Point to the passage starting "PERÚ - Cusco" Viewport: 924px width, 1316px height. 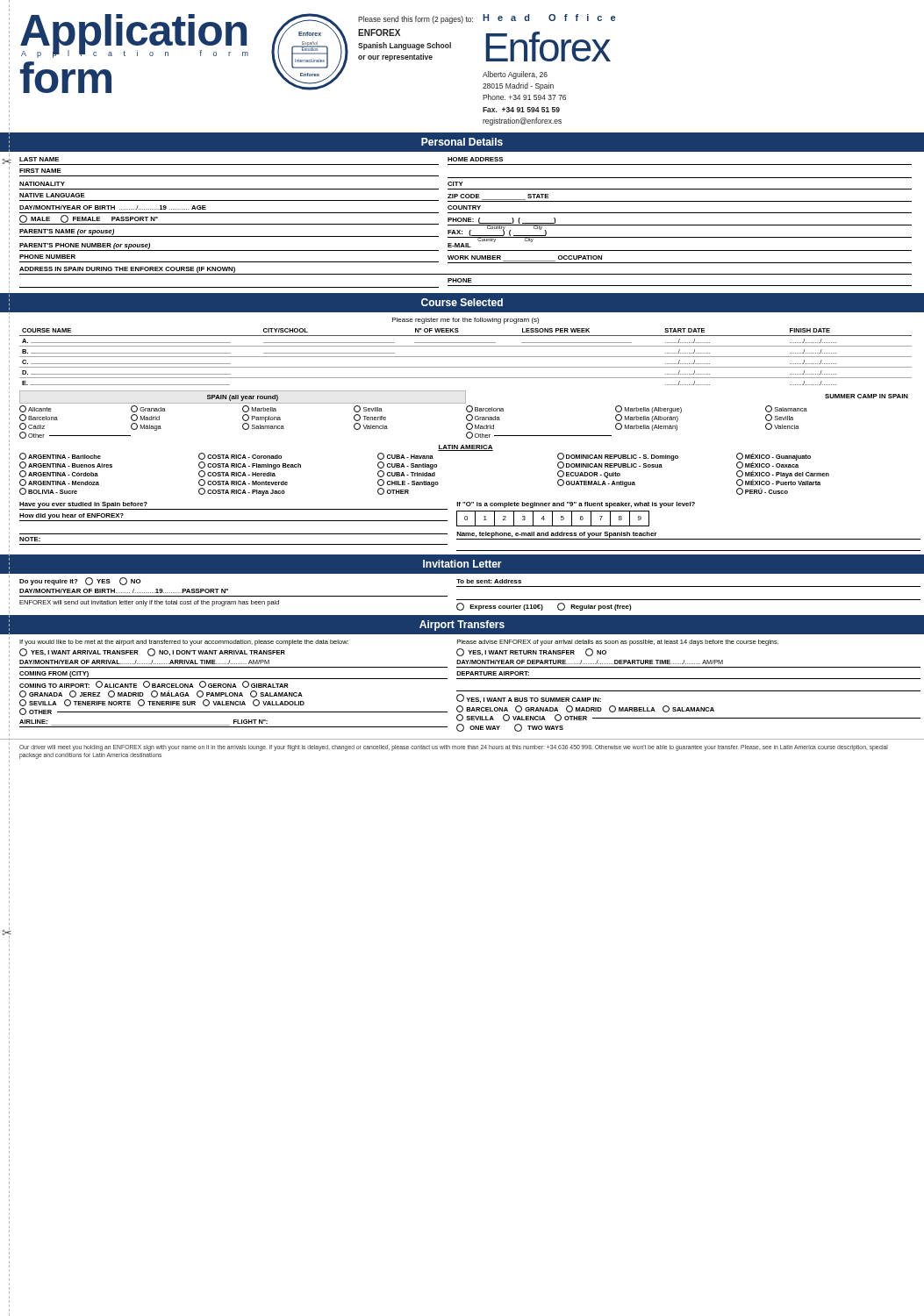pos(762,492)
